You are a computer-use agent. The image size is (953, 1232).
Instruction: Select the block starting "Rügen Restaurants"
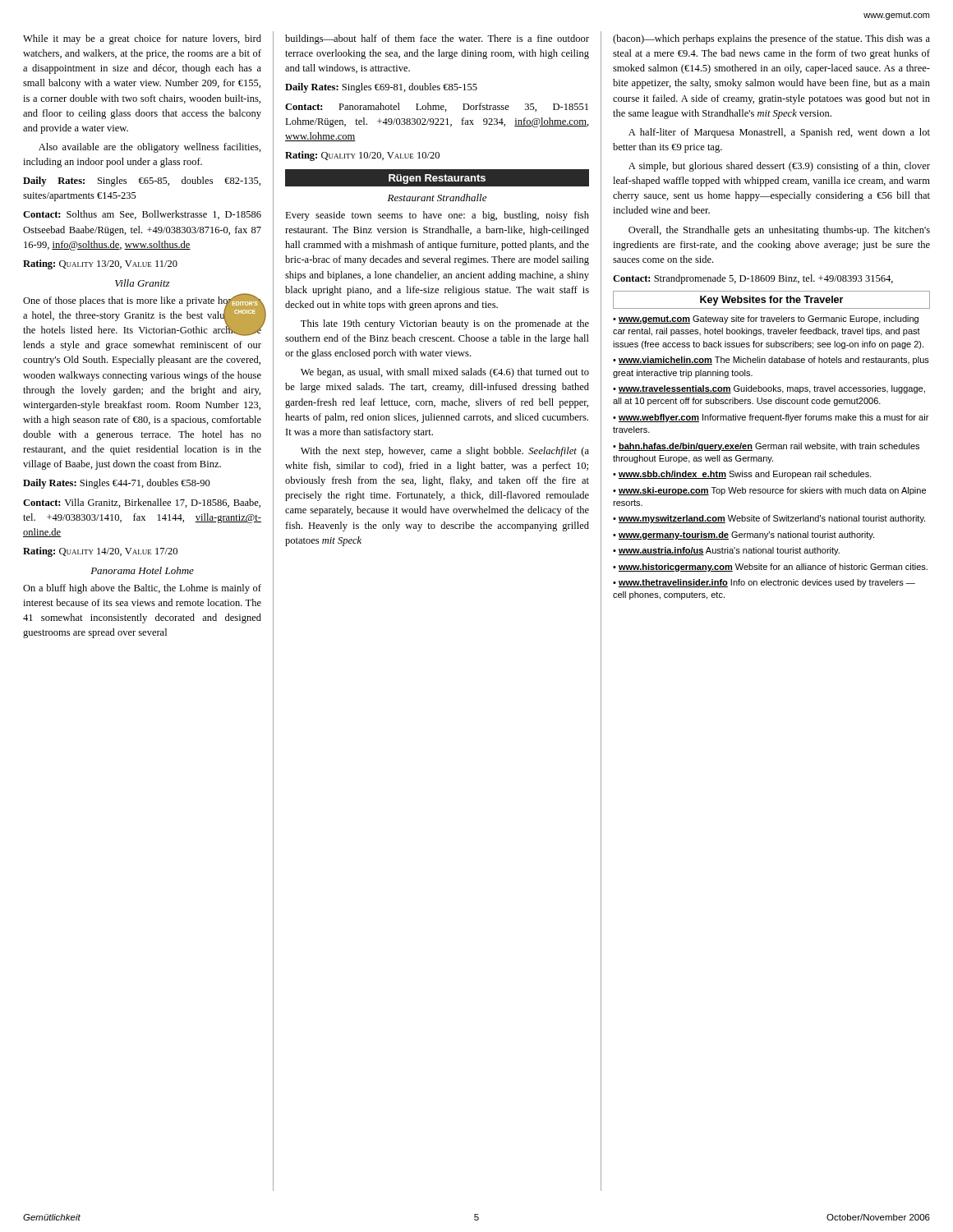coord(437,178)
